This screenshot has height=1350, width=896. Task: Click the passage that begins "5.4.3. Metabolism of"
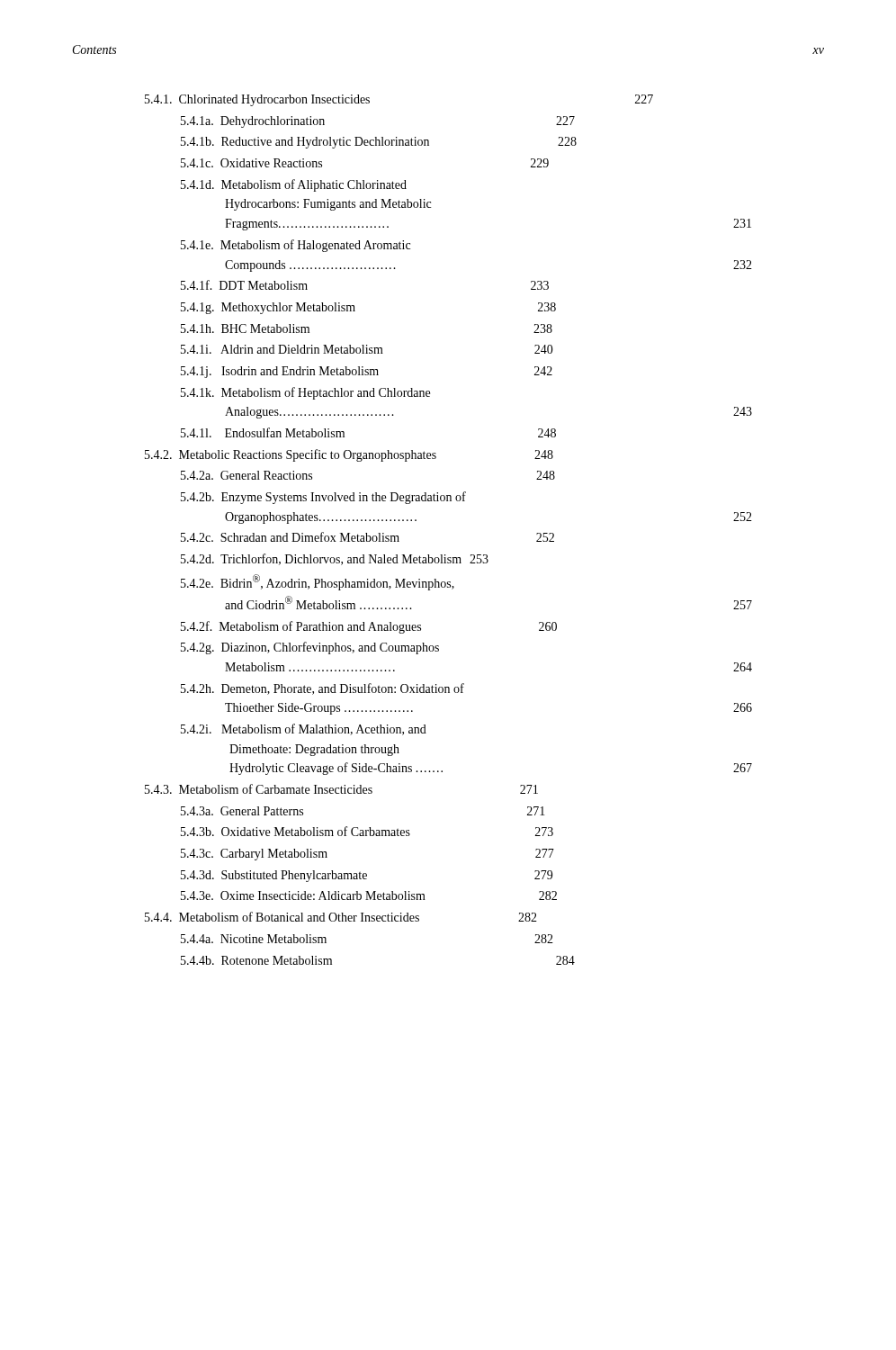click(341, 790)
